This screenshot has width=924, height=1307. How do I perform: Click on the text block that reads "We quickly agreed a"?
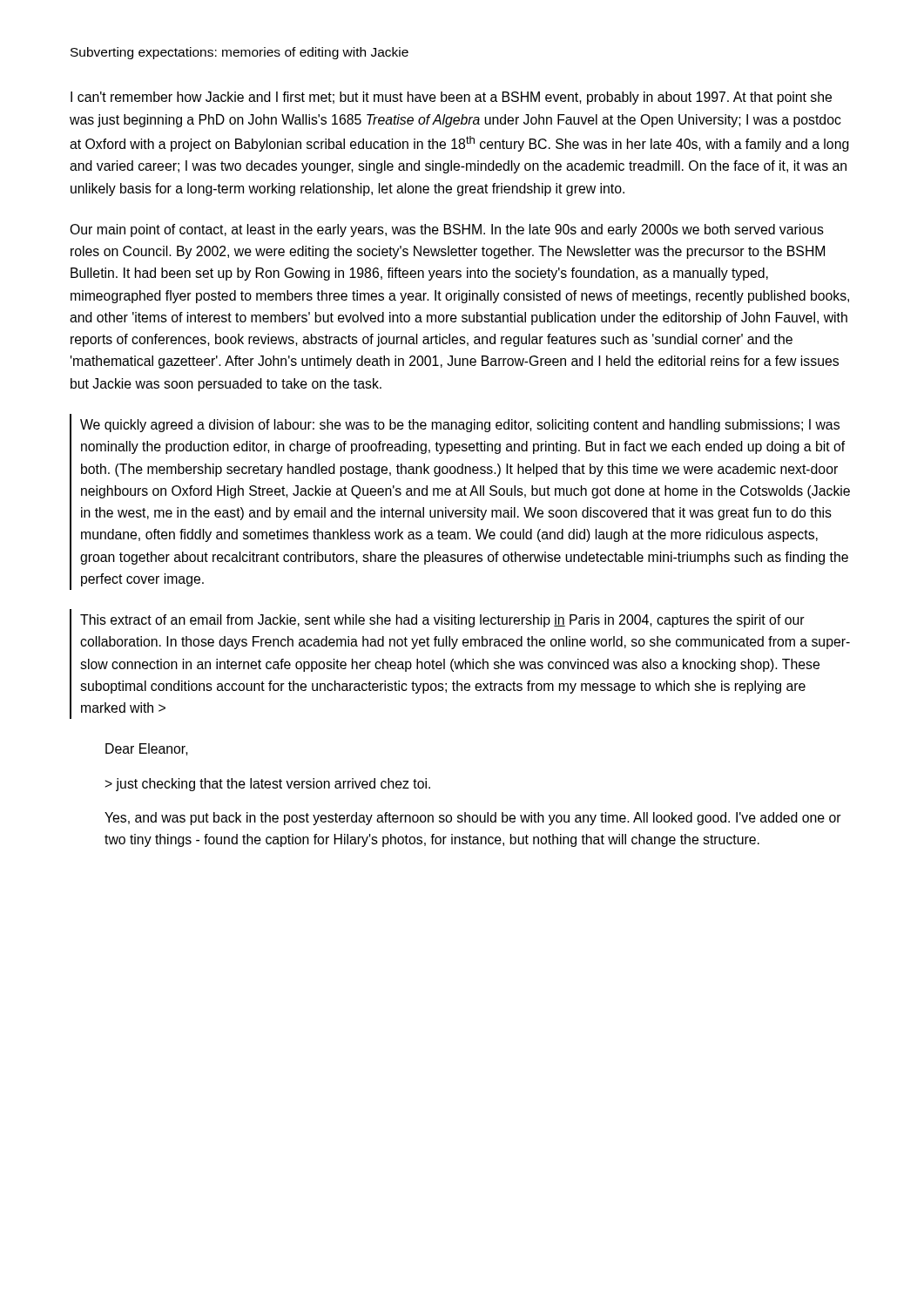[465, 502]
